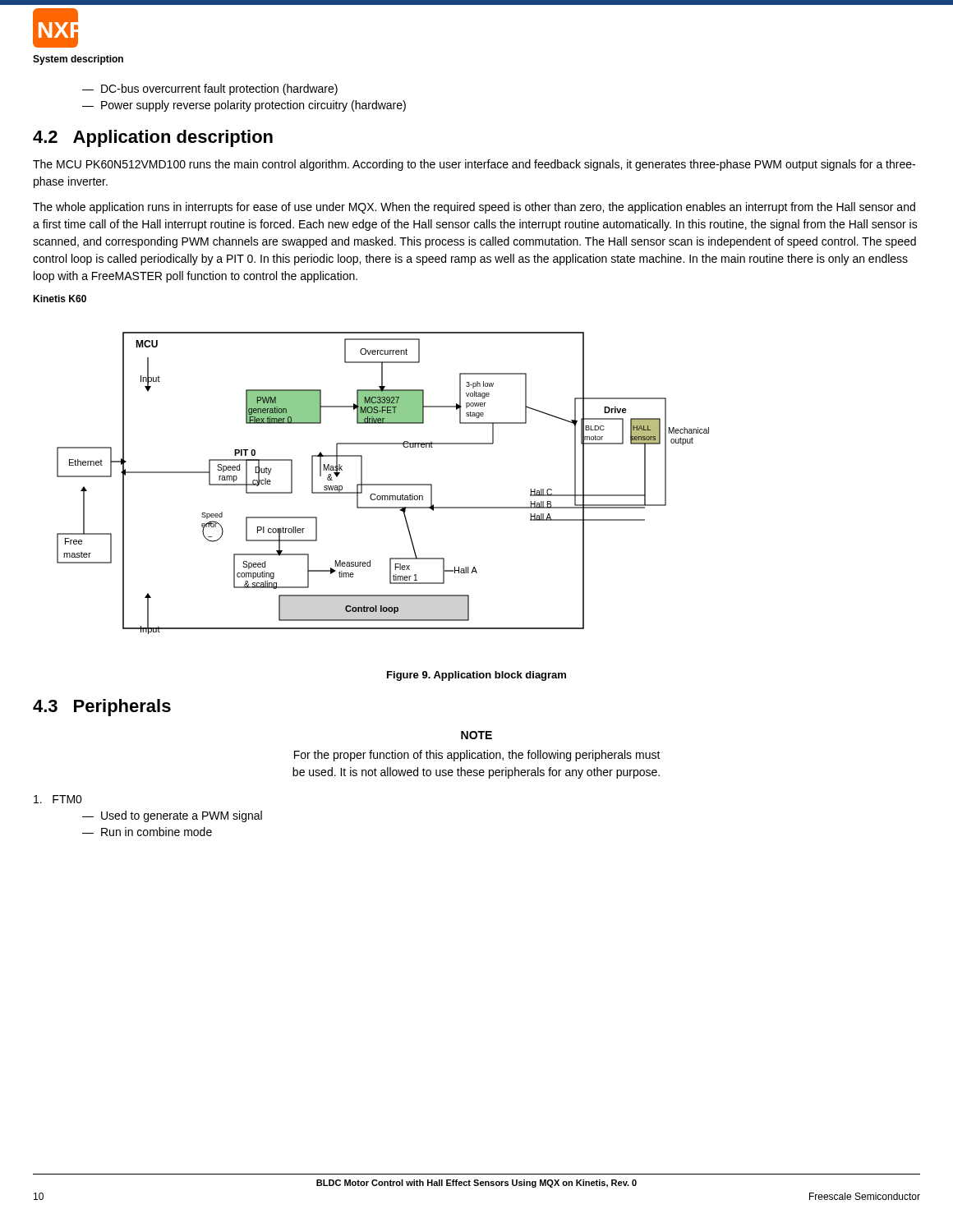Locate the engineering diagram
Viewport: 953px width, 1232px height.
coord(476,490)
